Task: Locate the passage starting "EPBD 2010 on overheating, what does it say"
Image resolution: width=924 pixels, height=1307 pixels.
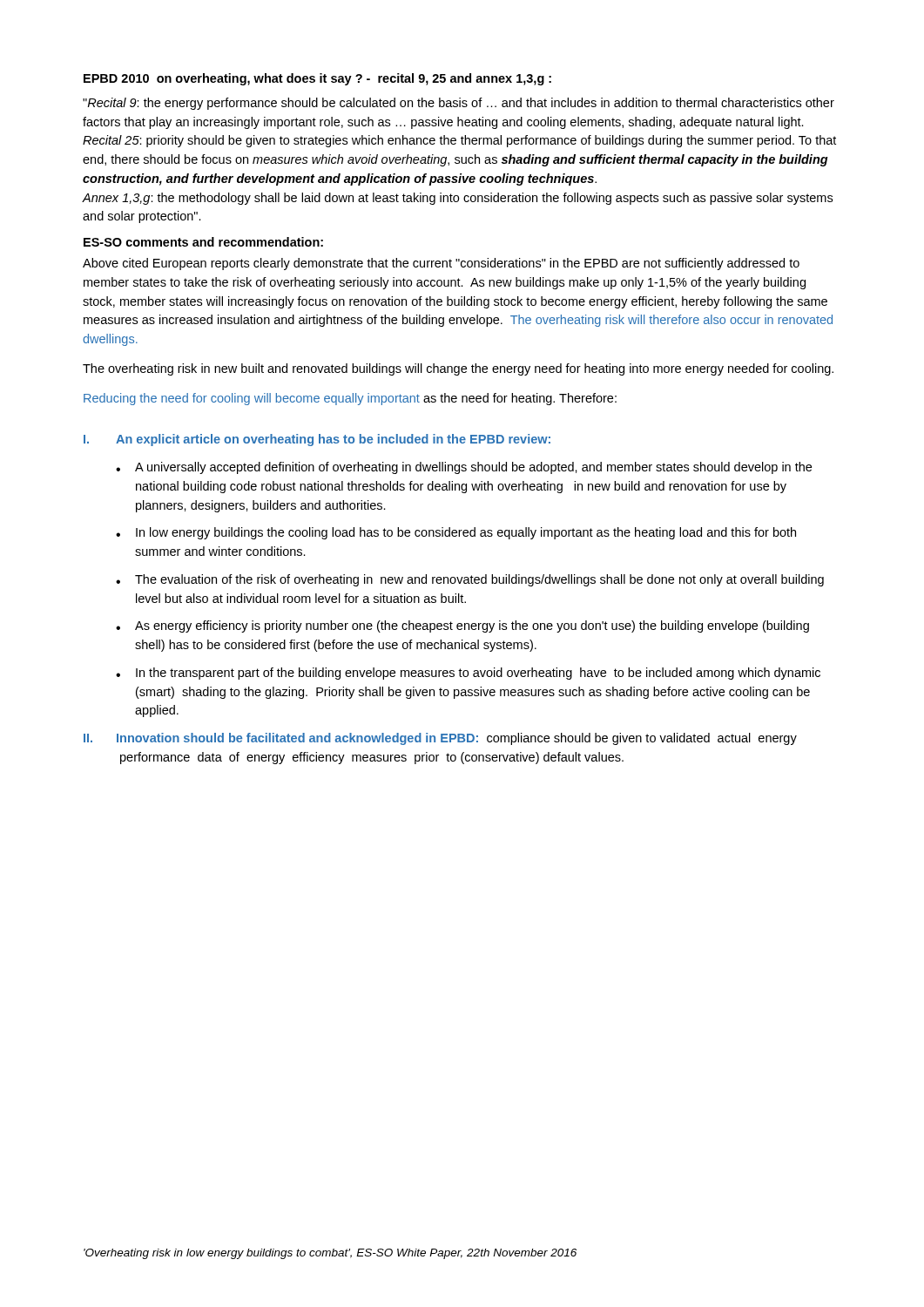Action: click(317, 78)
